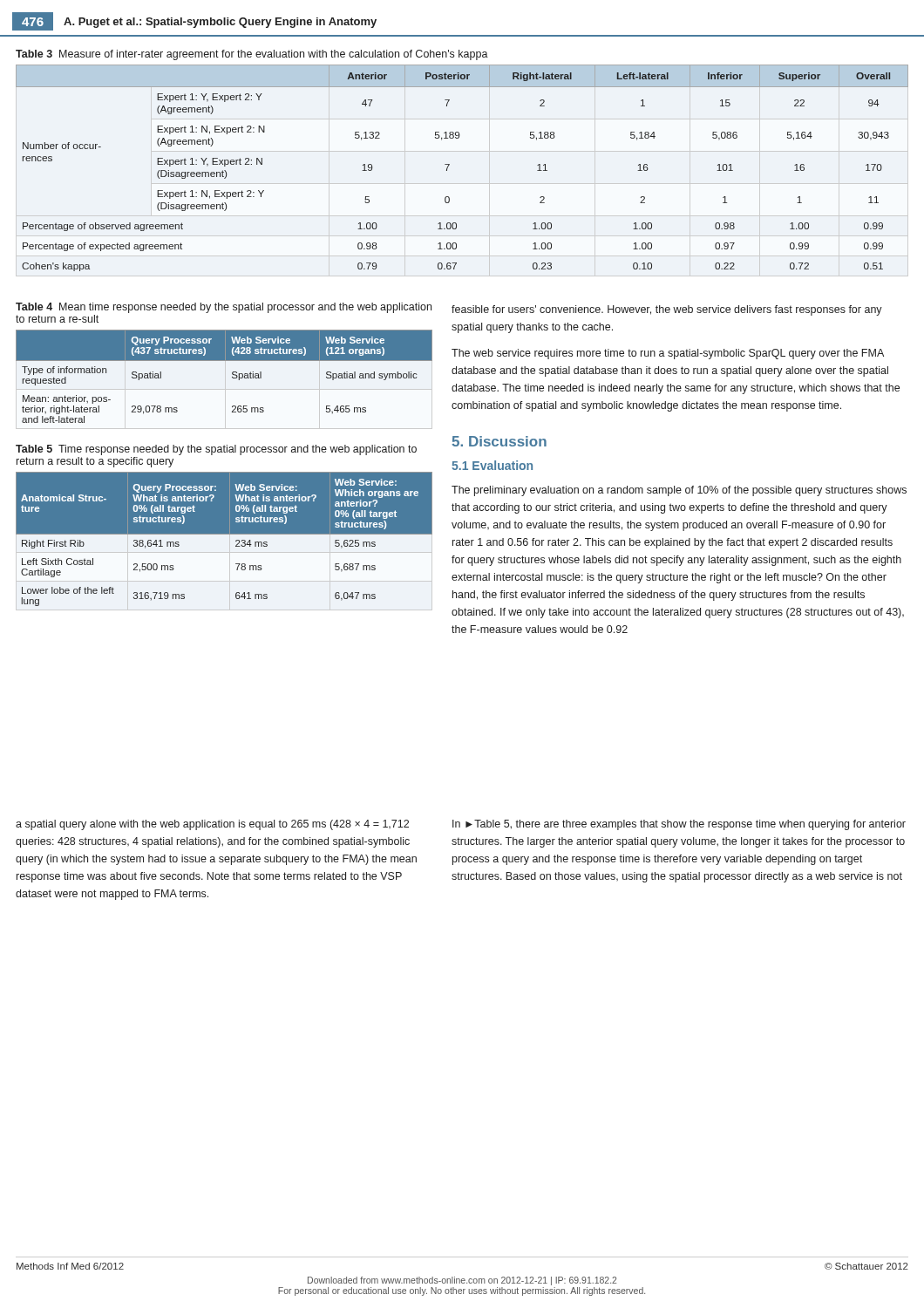The height and width of the screenshot is (1308, 924).
Task: Click on the text block containing "feasible for users'"
Action: 667,318
